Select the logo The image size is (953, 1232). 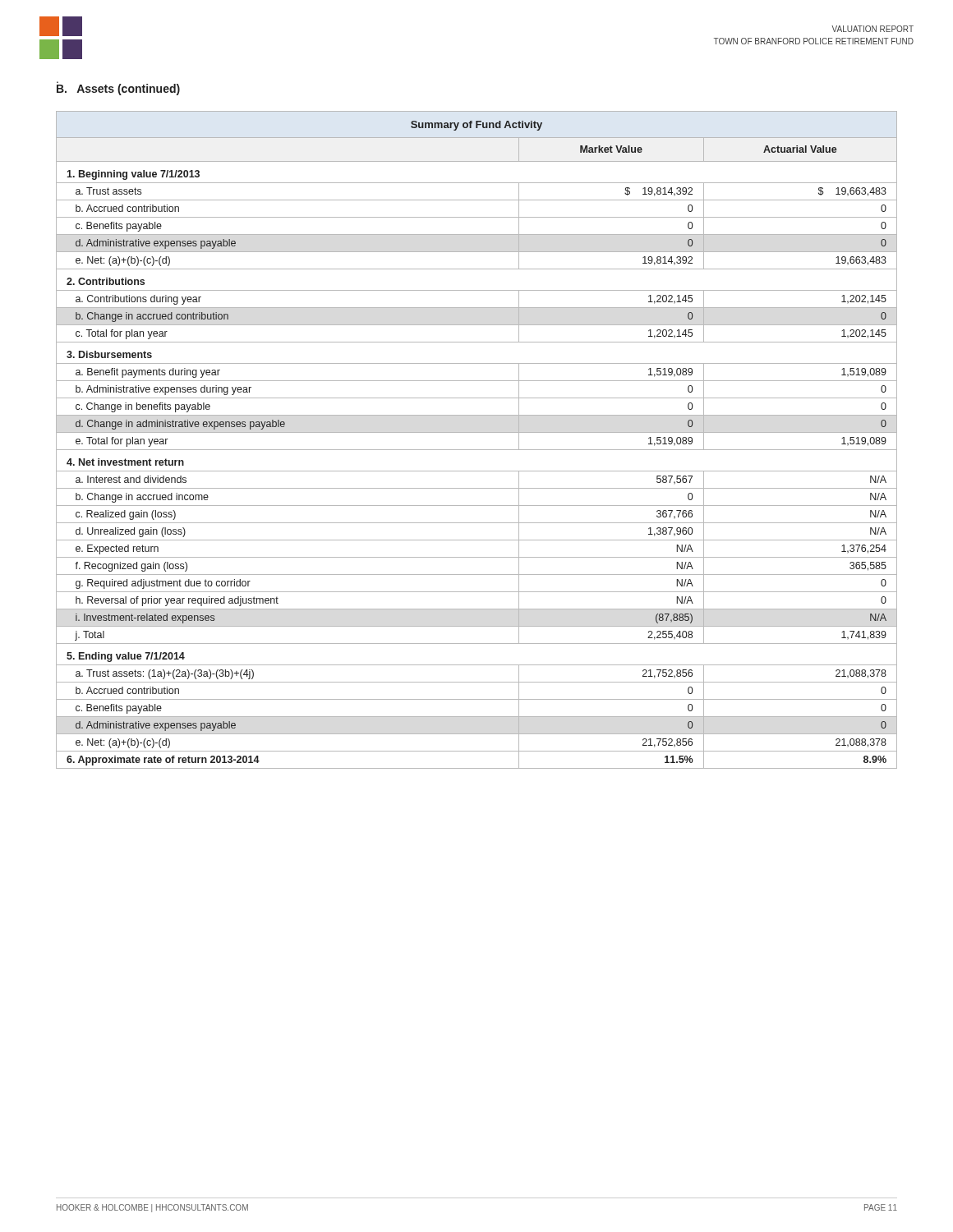point(61,42)
